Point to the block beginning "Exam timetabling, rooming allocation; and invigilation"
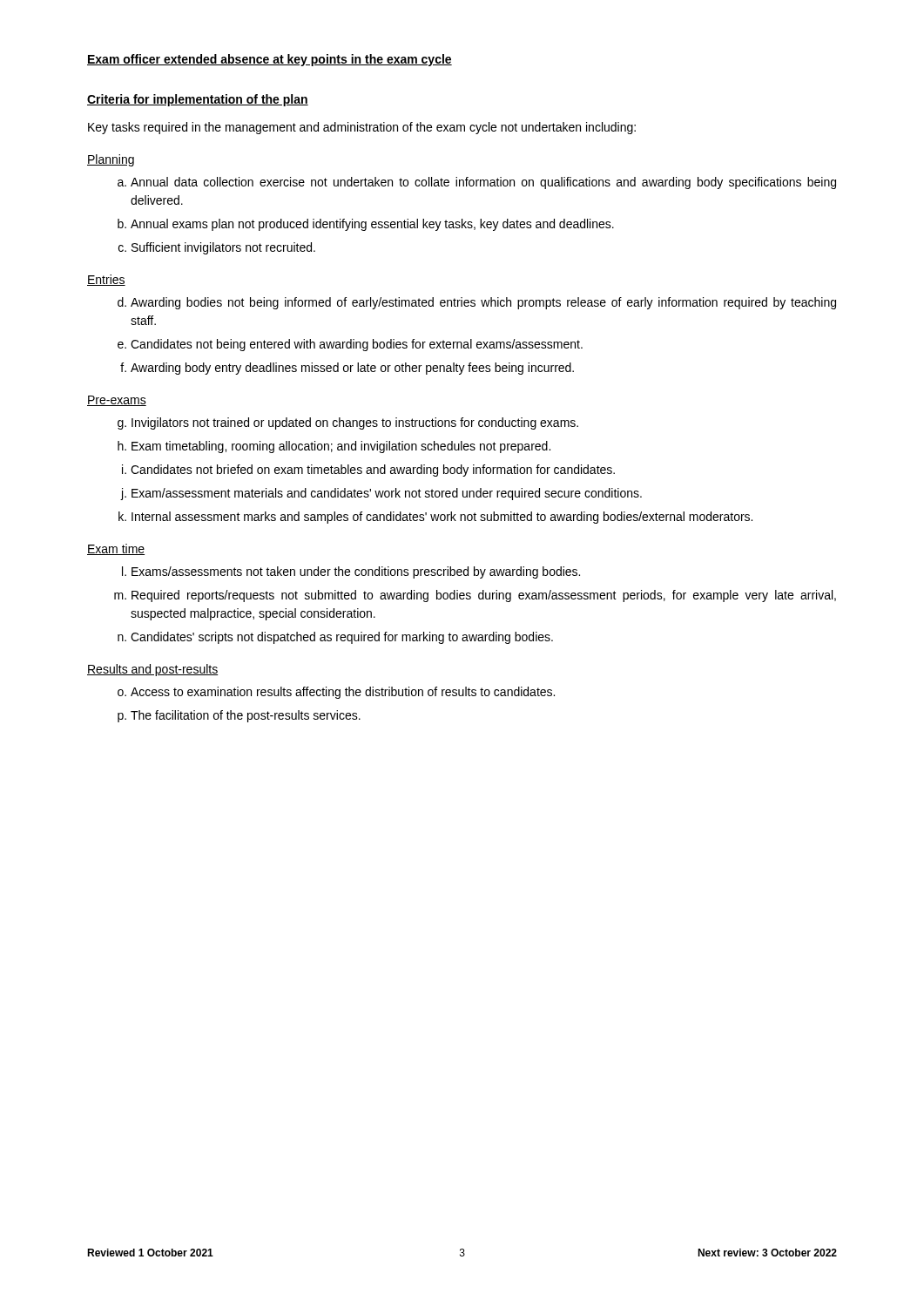 tap(341, 446)
